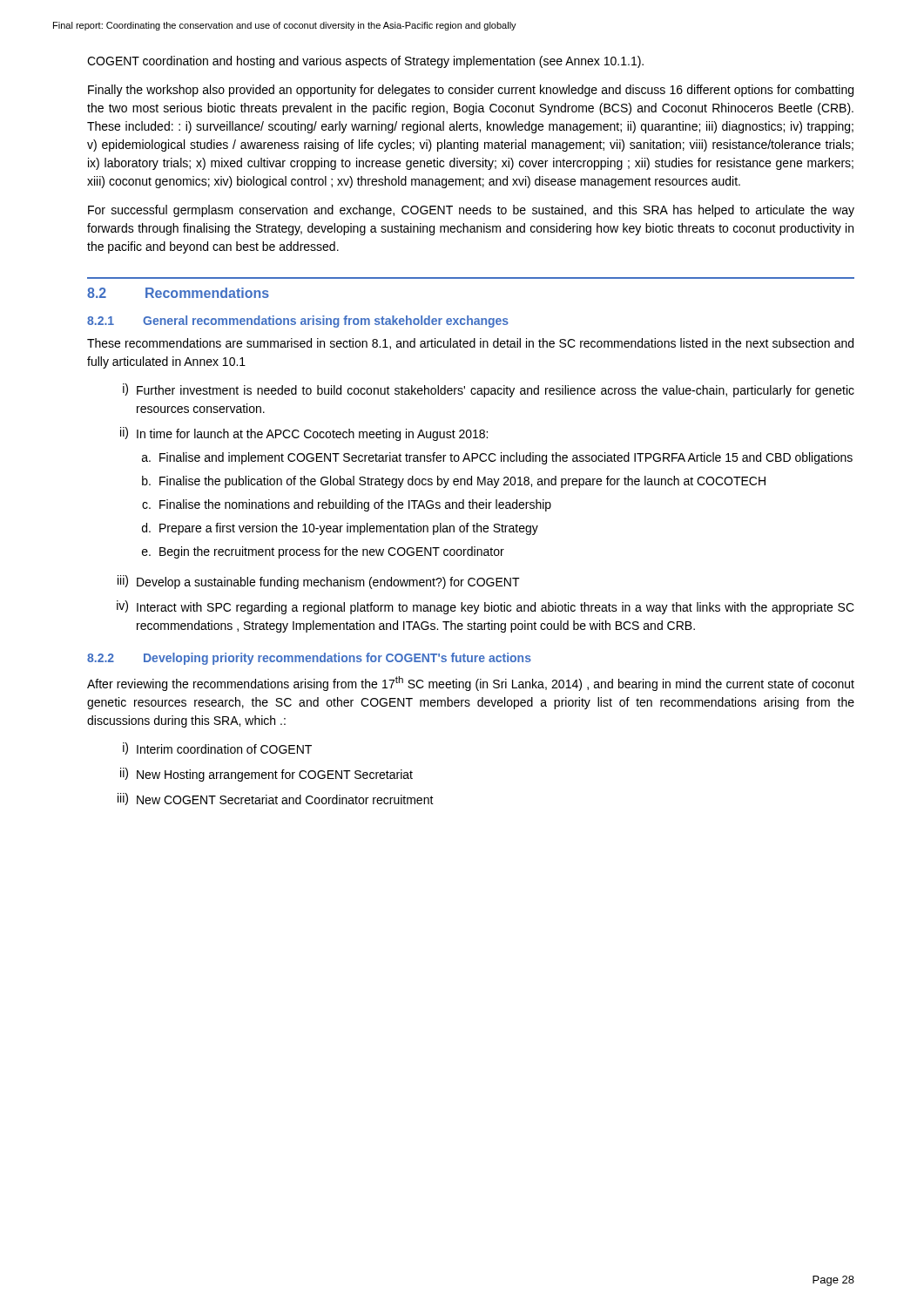Image resolution: width=924 pixels, height=1307 pixels.
Task: Find the block on this page that starts "b. Finalise the publication of"
Action: click(495, 481)
